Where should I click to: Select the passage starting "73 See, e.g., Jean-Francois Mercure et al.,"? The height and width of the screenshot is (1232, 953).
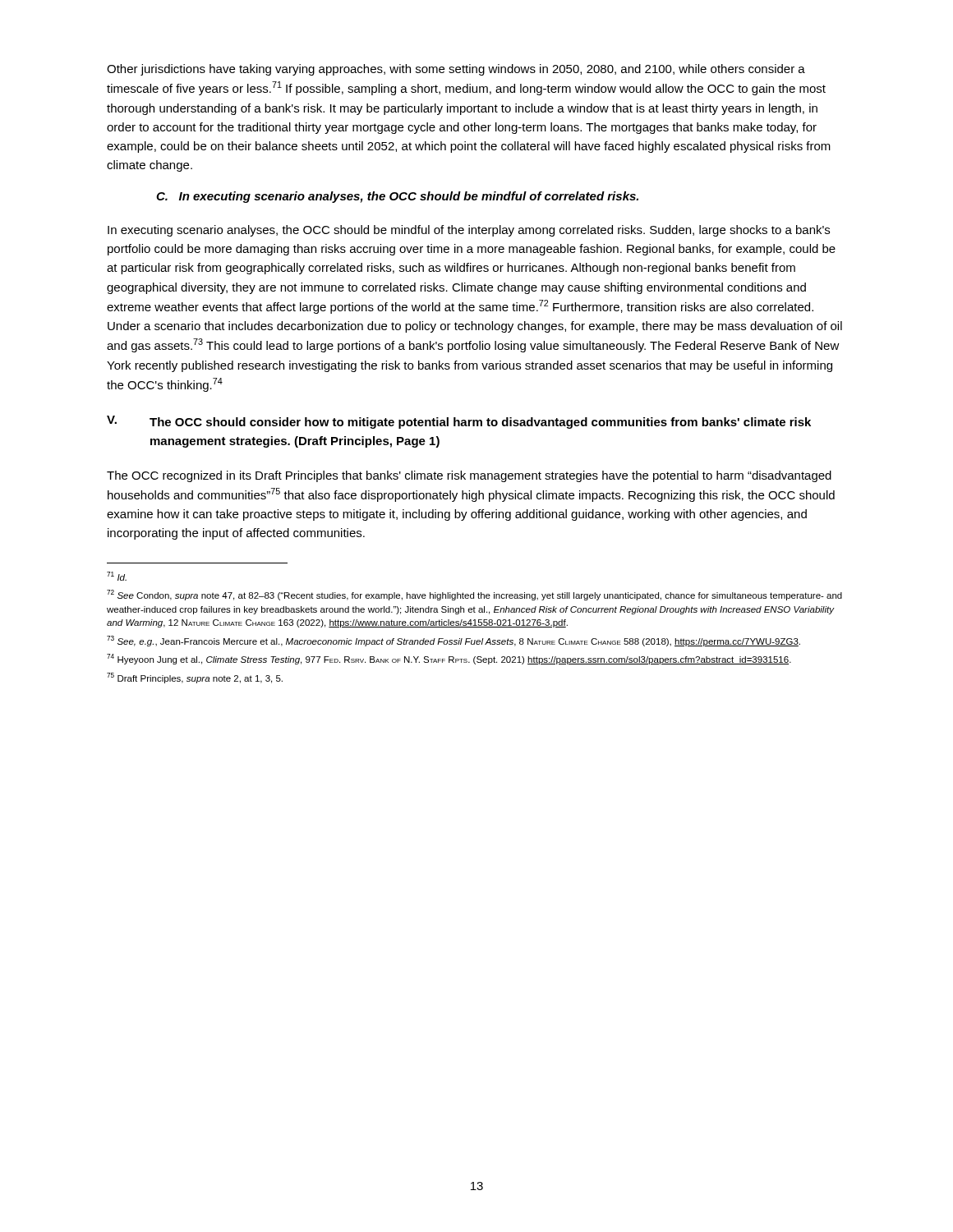tap(454, 640)
